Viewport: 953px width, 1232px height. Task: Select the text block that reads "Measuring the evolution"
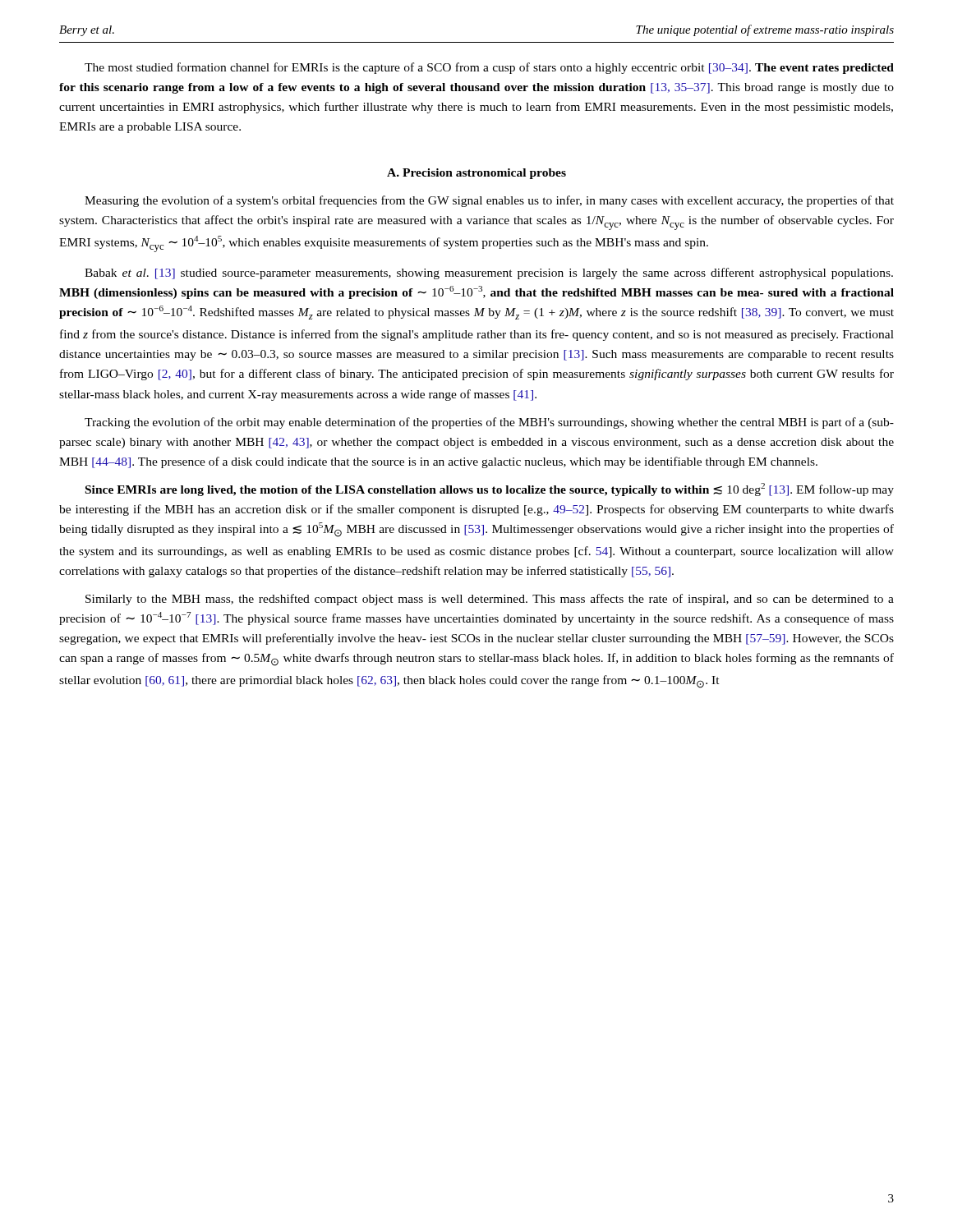476,223
